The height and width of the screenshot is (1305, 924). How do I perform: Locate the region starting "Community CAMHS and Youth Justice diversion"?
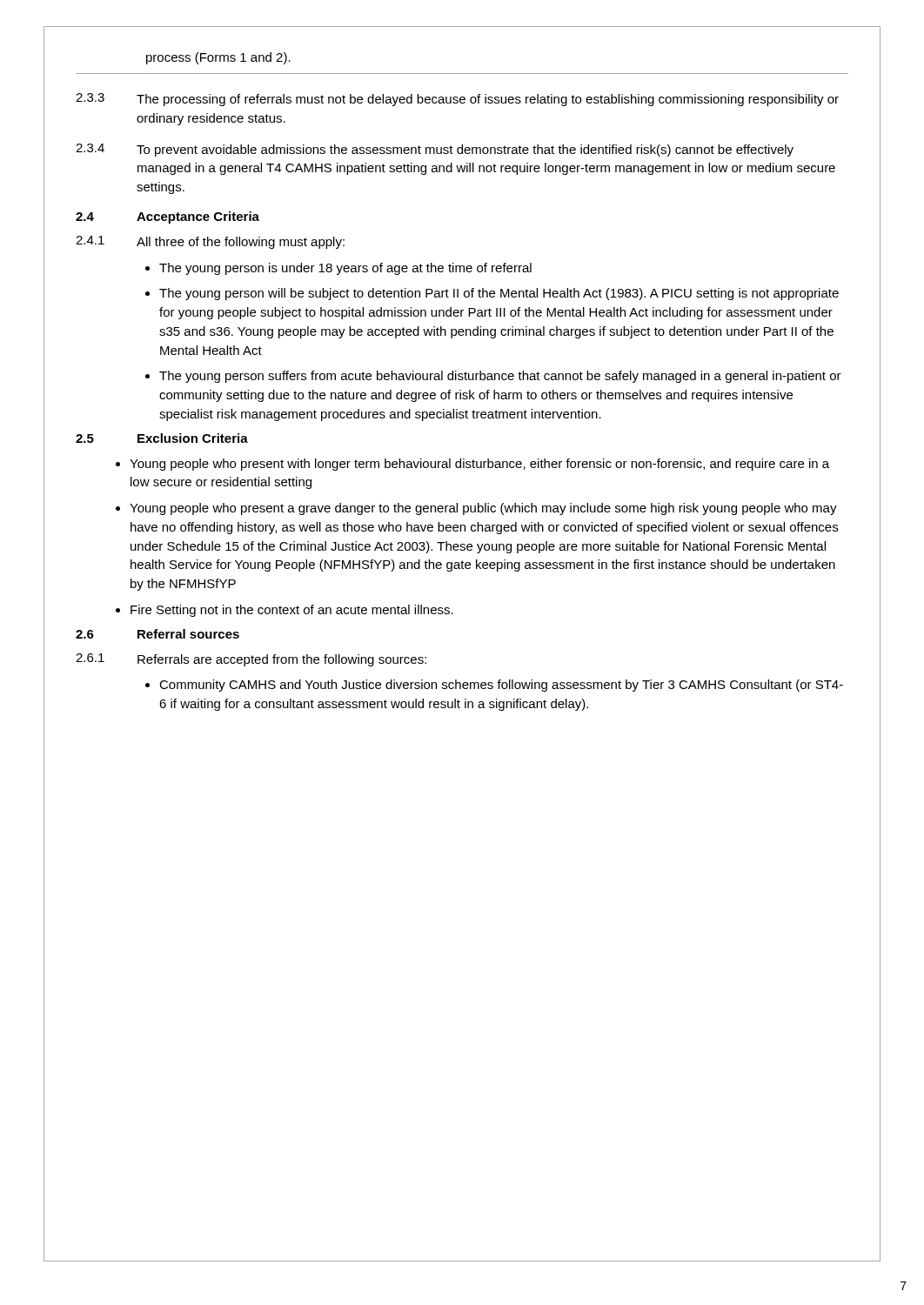[x=501, y=694]
